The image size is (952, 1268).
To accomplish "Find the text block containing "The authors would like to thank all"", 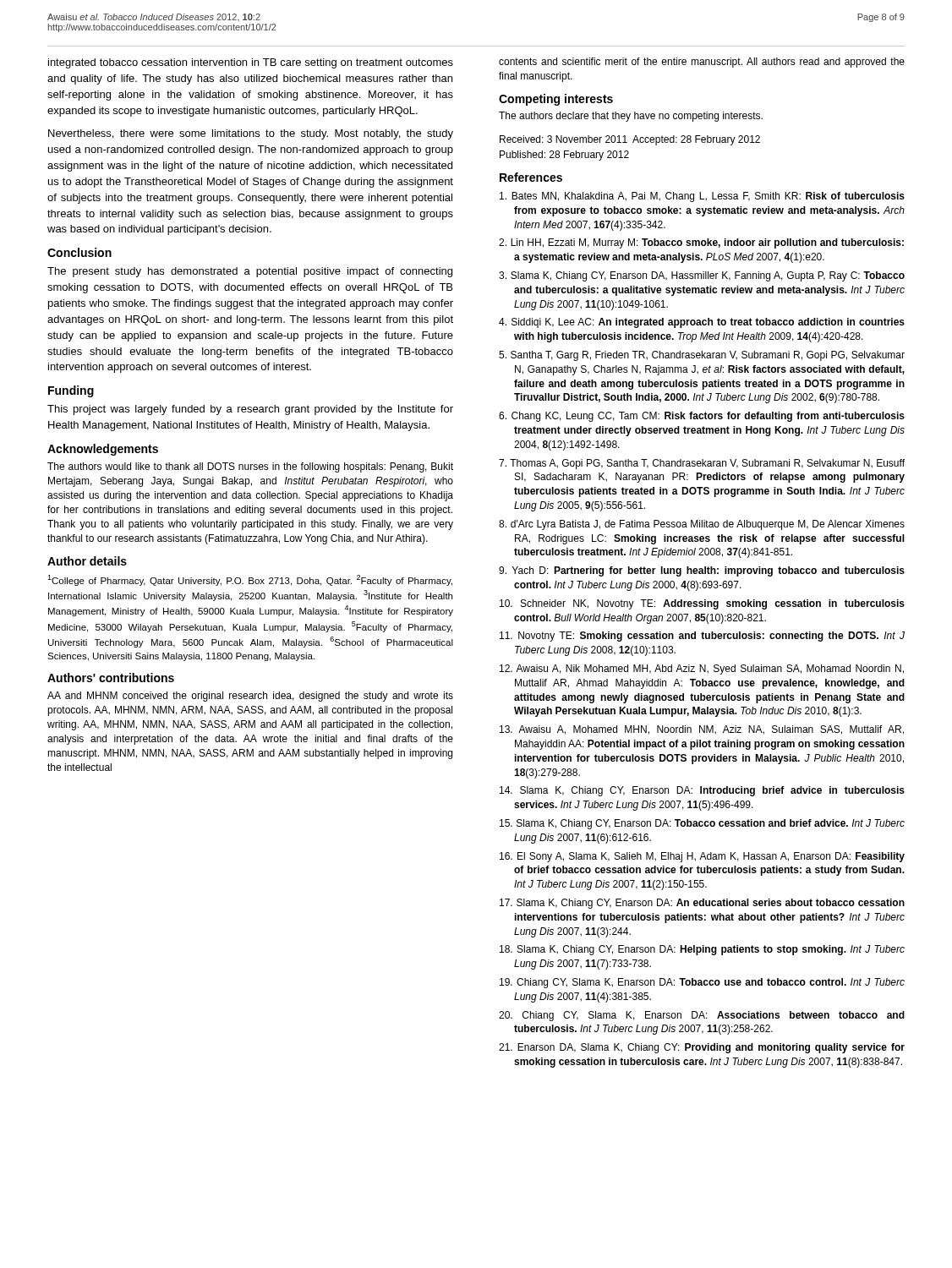I will click(x=250, y=503).
